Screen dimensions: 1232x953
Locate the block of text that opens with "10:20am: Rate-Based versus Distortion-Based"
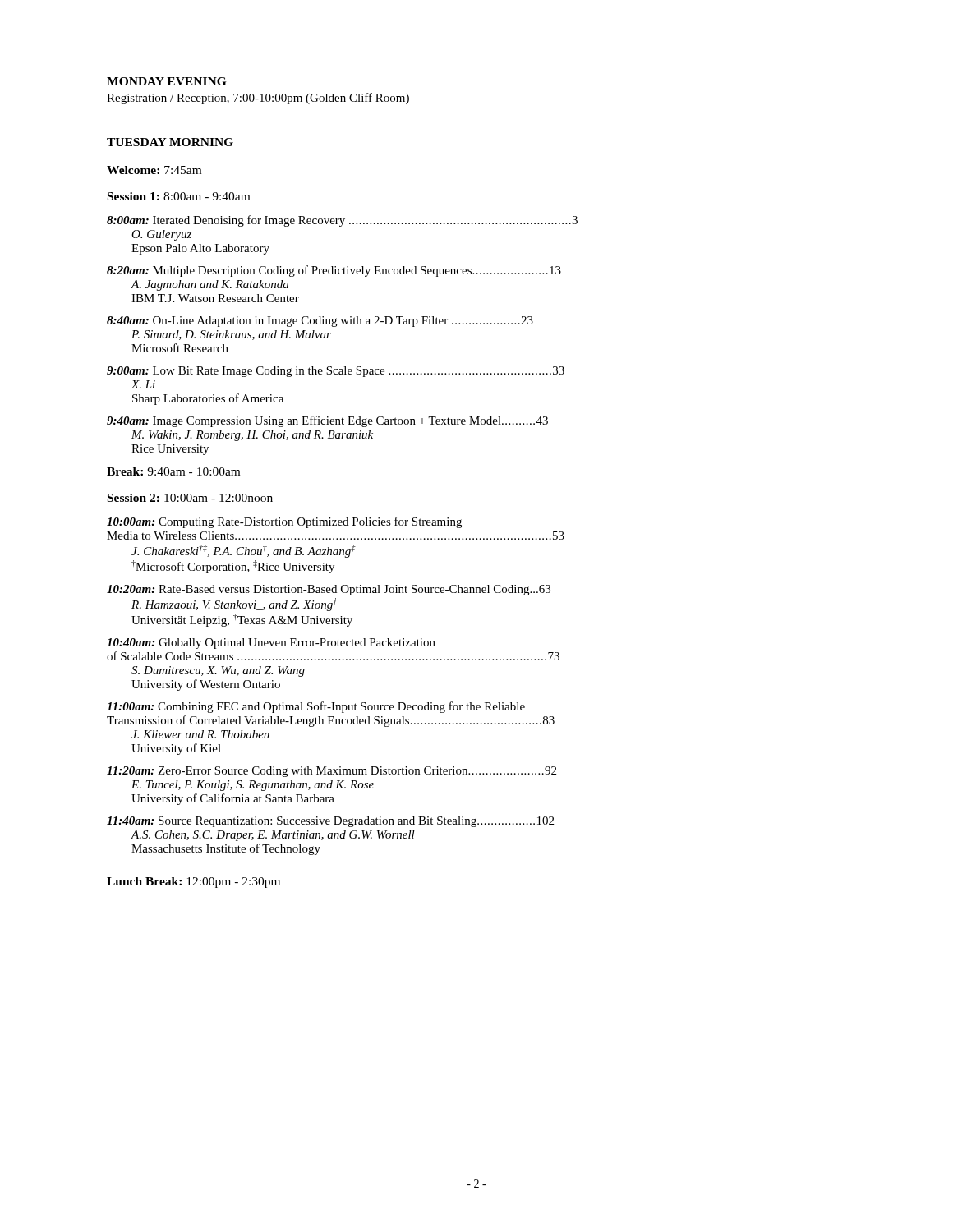329,590
